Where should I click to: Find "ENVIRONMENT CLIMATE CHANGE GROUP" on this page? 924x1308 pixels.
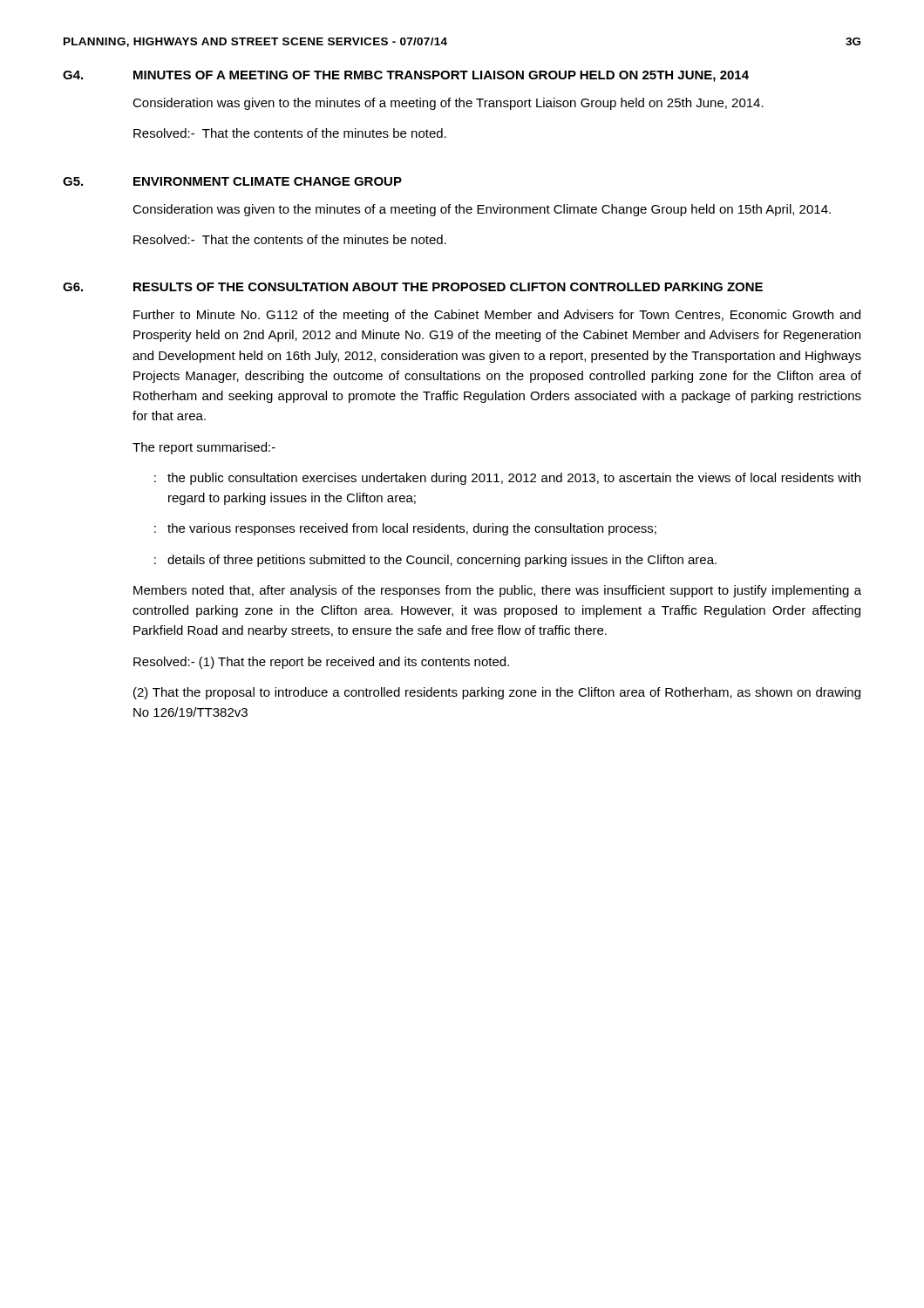point(267,181)
